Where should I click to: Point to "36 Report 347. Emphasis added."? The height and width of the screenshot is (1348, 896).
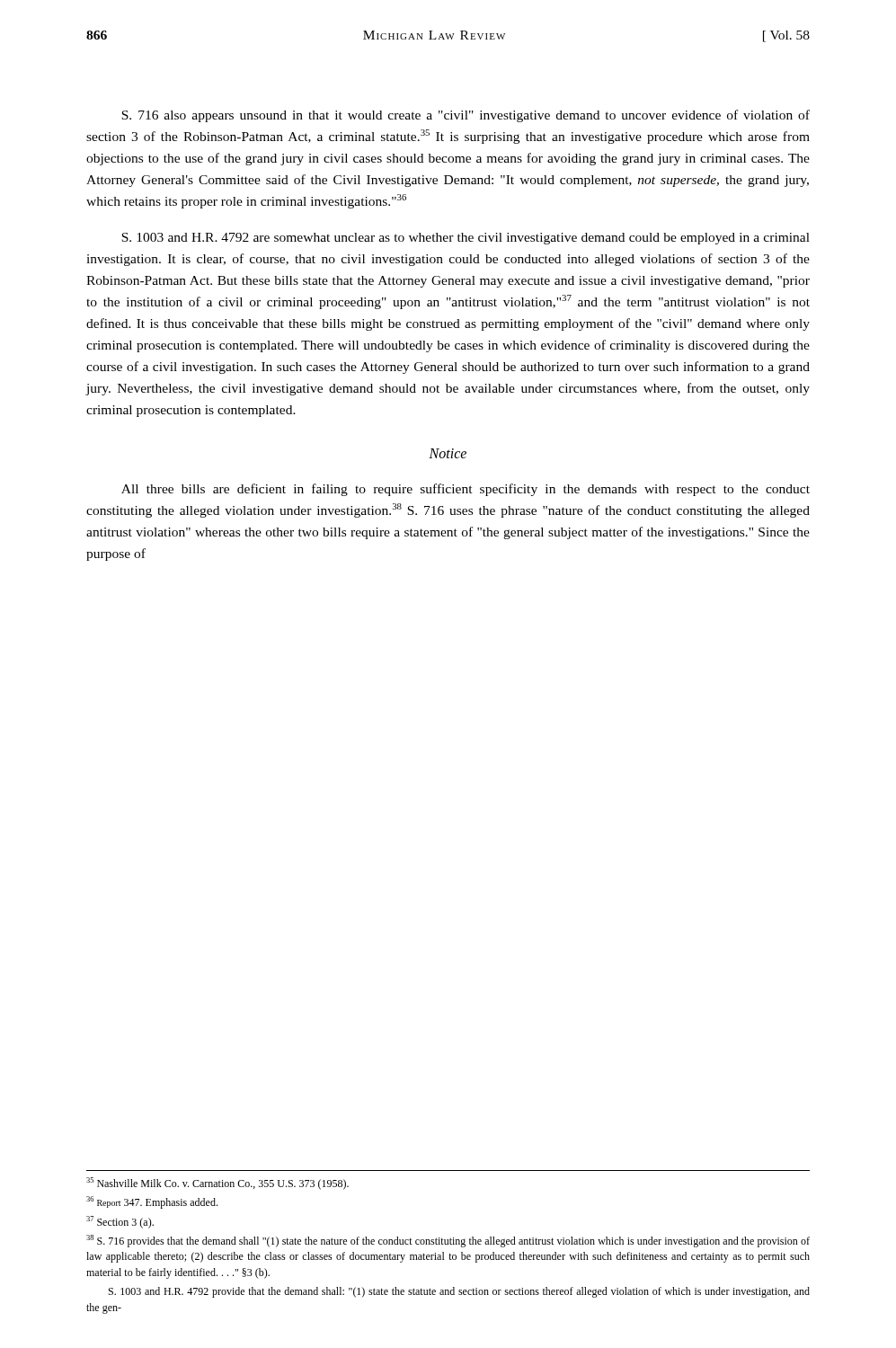tap(152, 1202)
